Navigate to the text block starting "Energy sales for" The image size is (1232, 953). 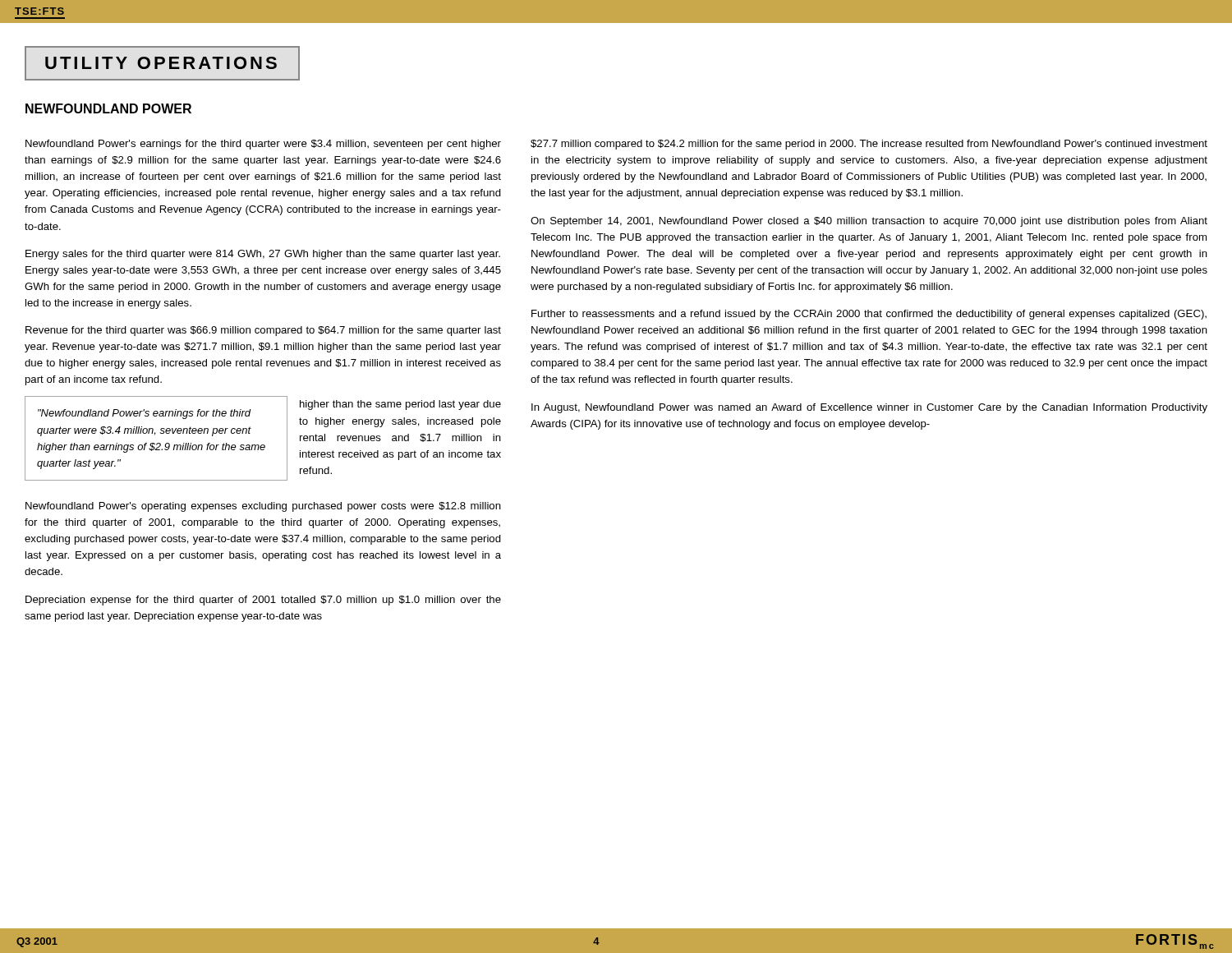[x=263, y=278]
